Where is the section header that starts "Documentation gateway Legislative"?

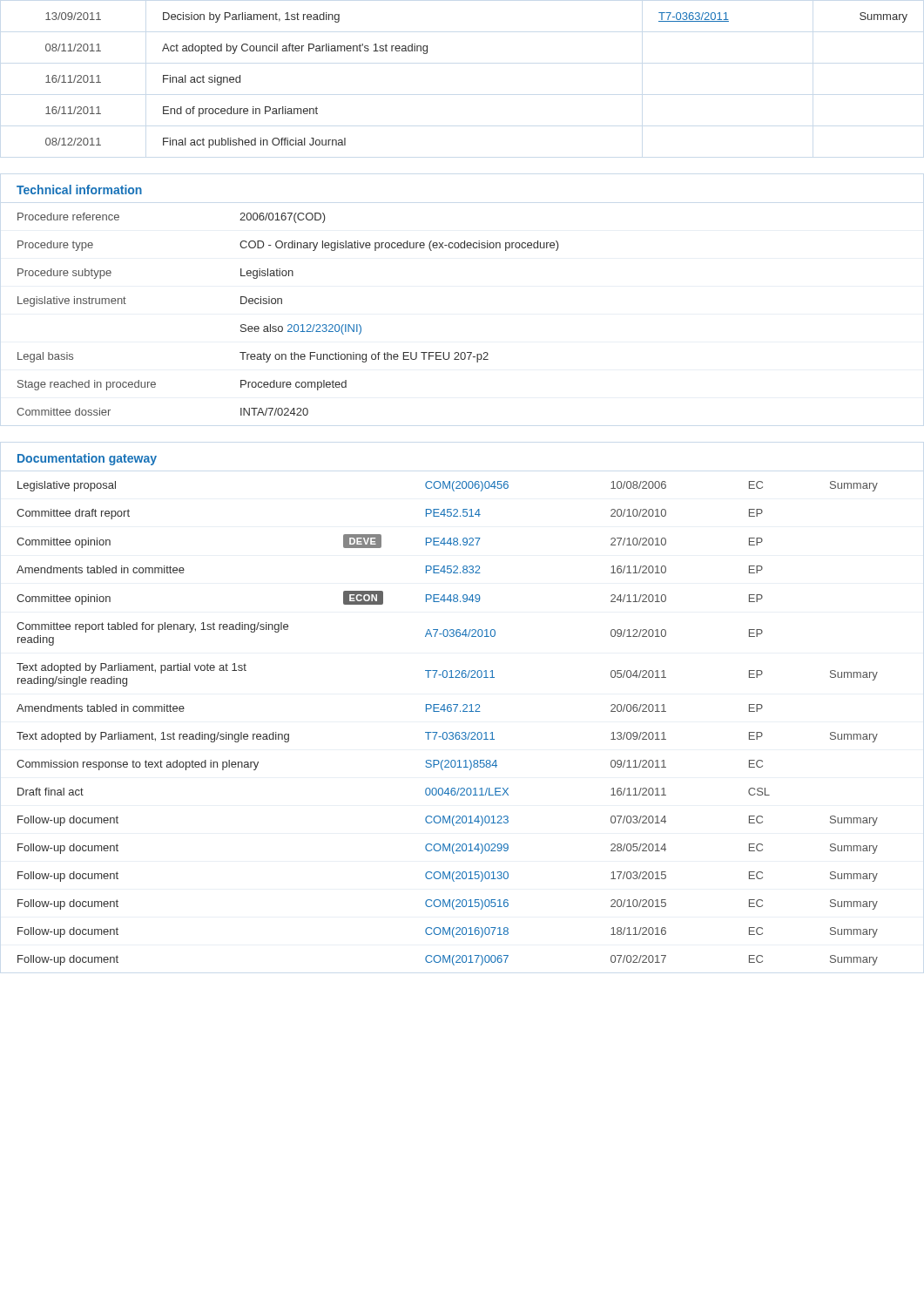click(462, 708)
